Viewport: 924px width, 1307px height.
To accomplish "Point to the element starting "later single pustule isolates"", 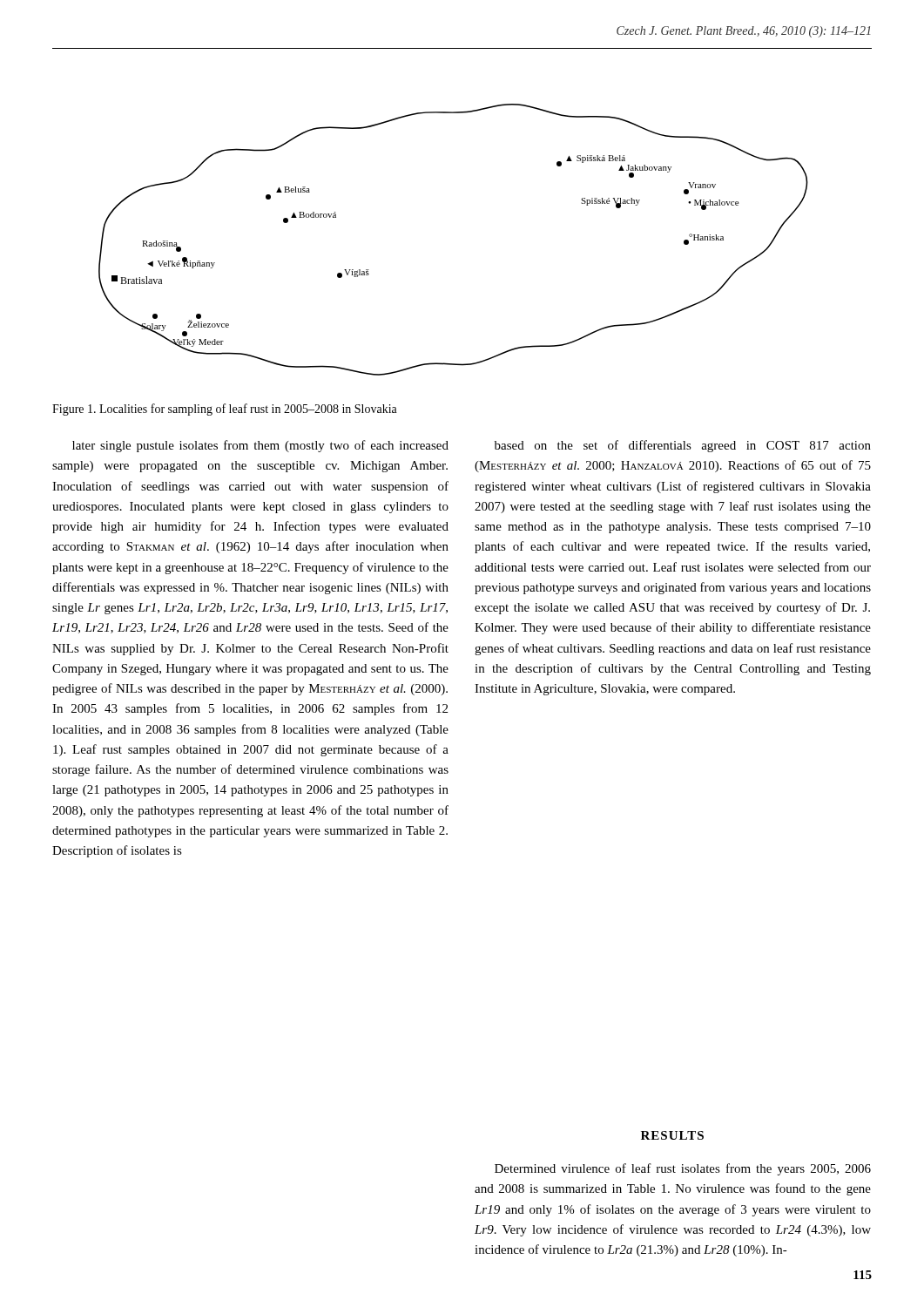I will coord(250,648).
